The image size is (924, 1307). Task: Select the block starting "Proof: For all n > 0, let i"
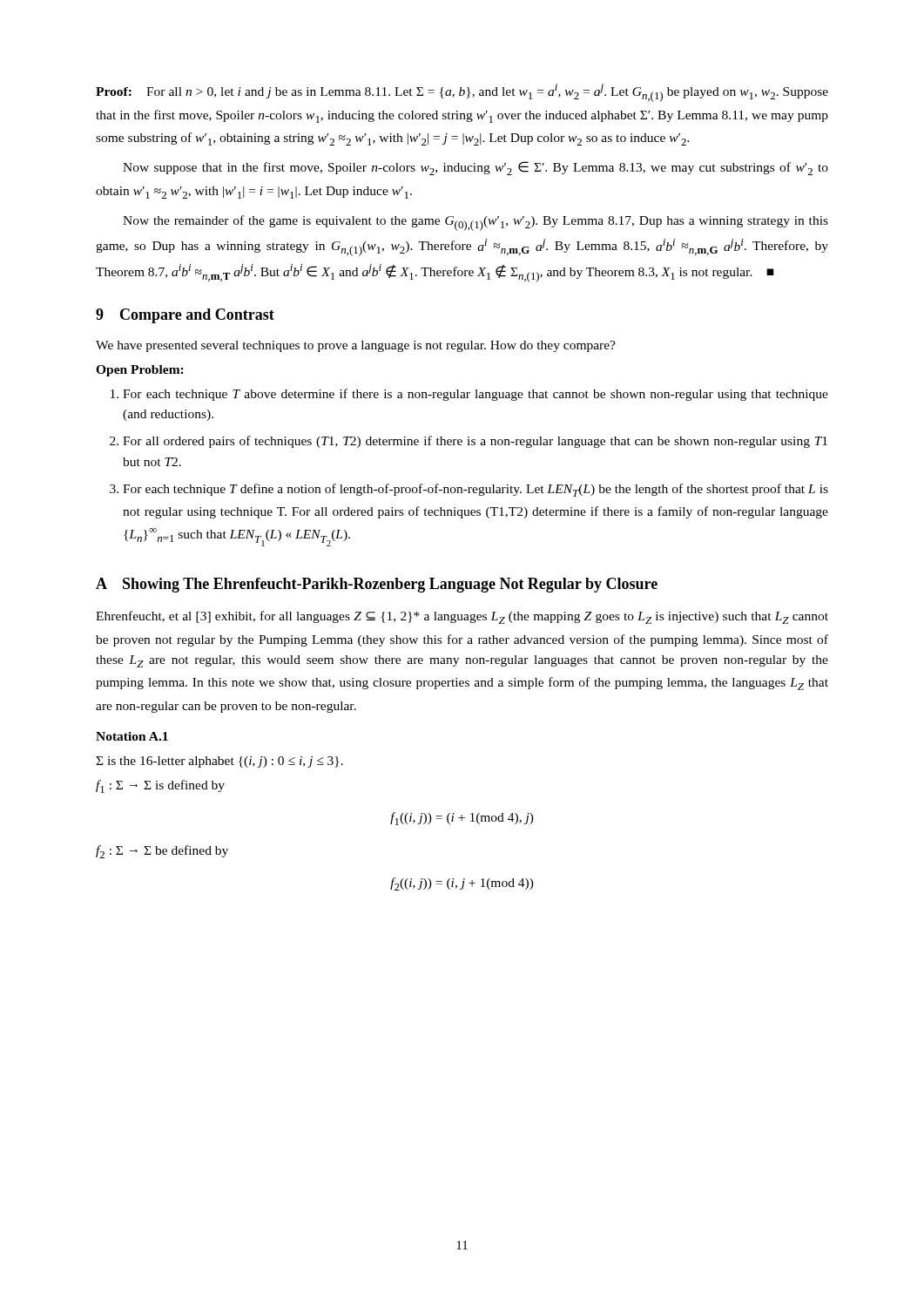pyautogui.click(x=462, y=114)
